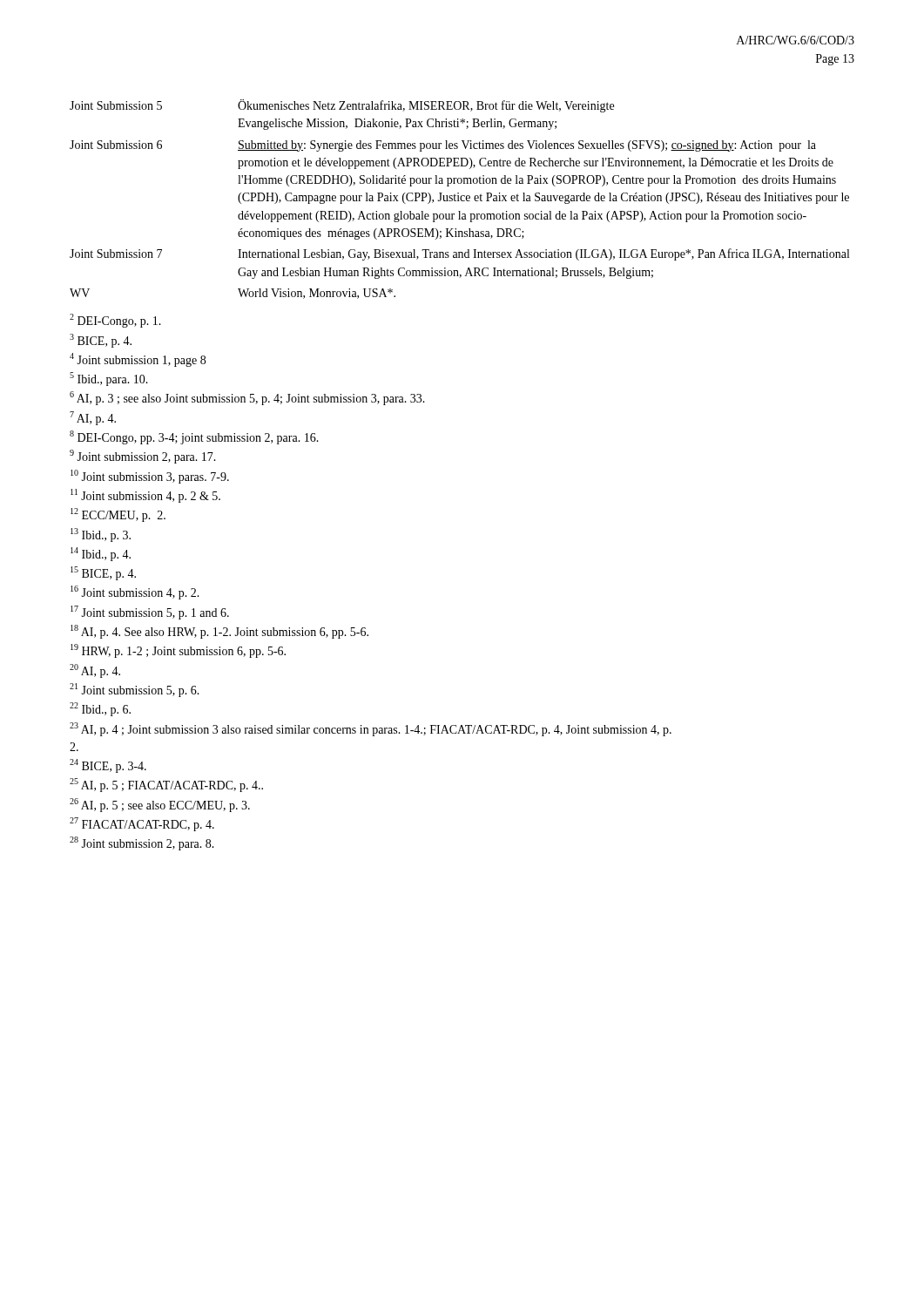Navigate to the text starting "9 Joint submission 2, para."

143,456
